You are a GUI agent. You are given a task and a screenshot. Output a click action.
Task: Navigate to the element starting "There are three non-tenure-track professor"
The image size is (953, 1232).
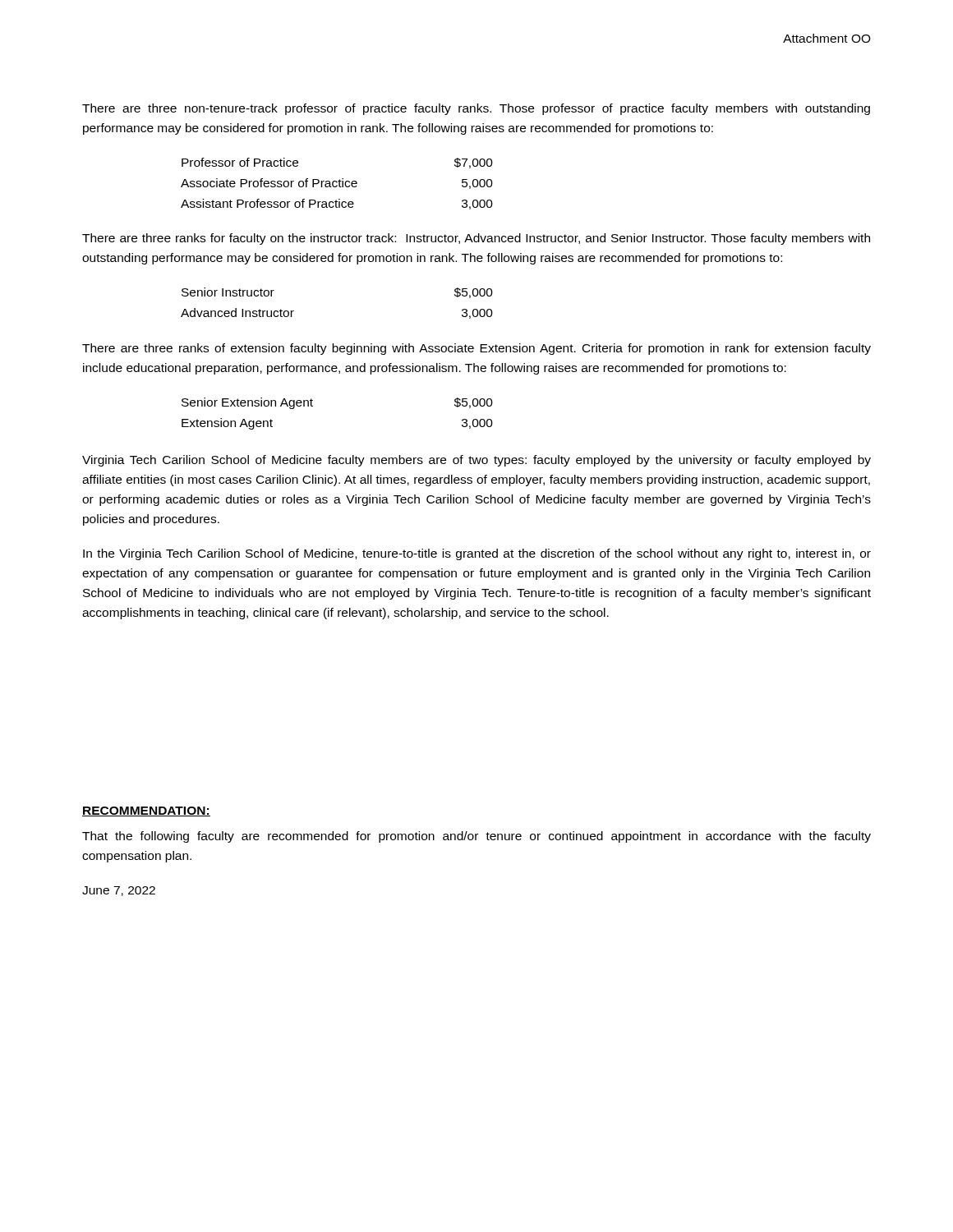click(476, 118)
